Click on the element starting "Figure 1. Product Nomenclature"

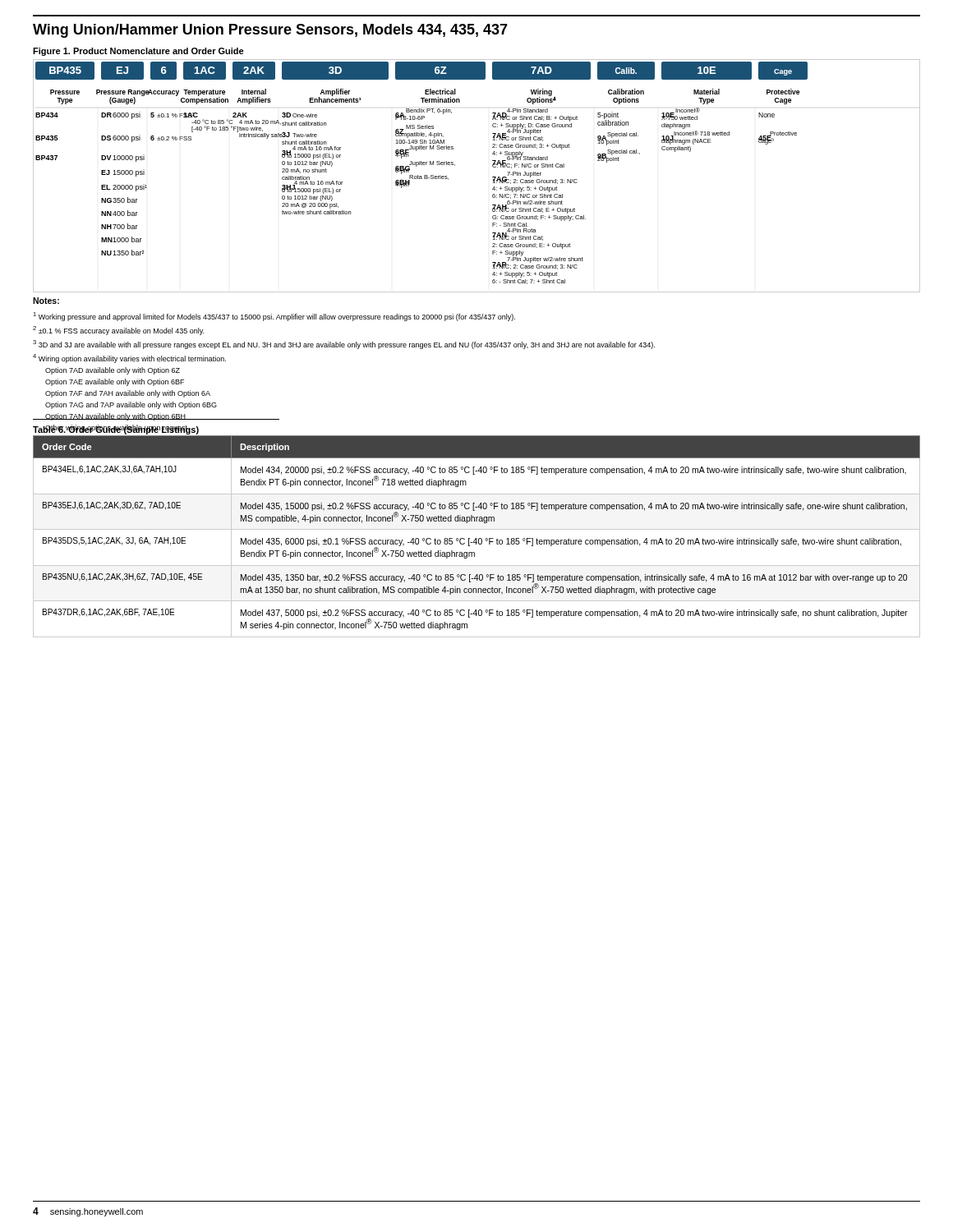[x=138, y=51]
